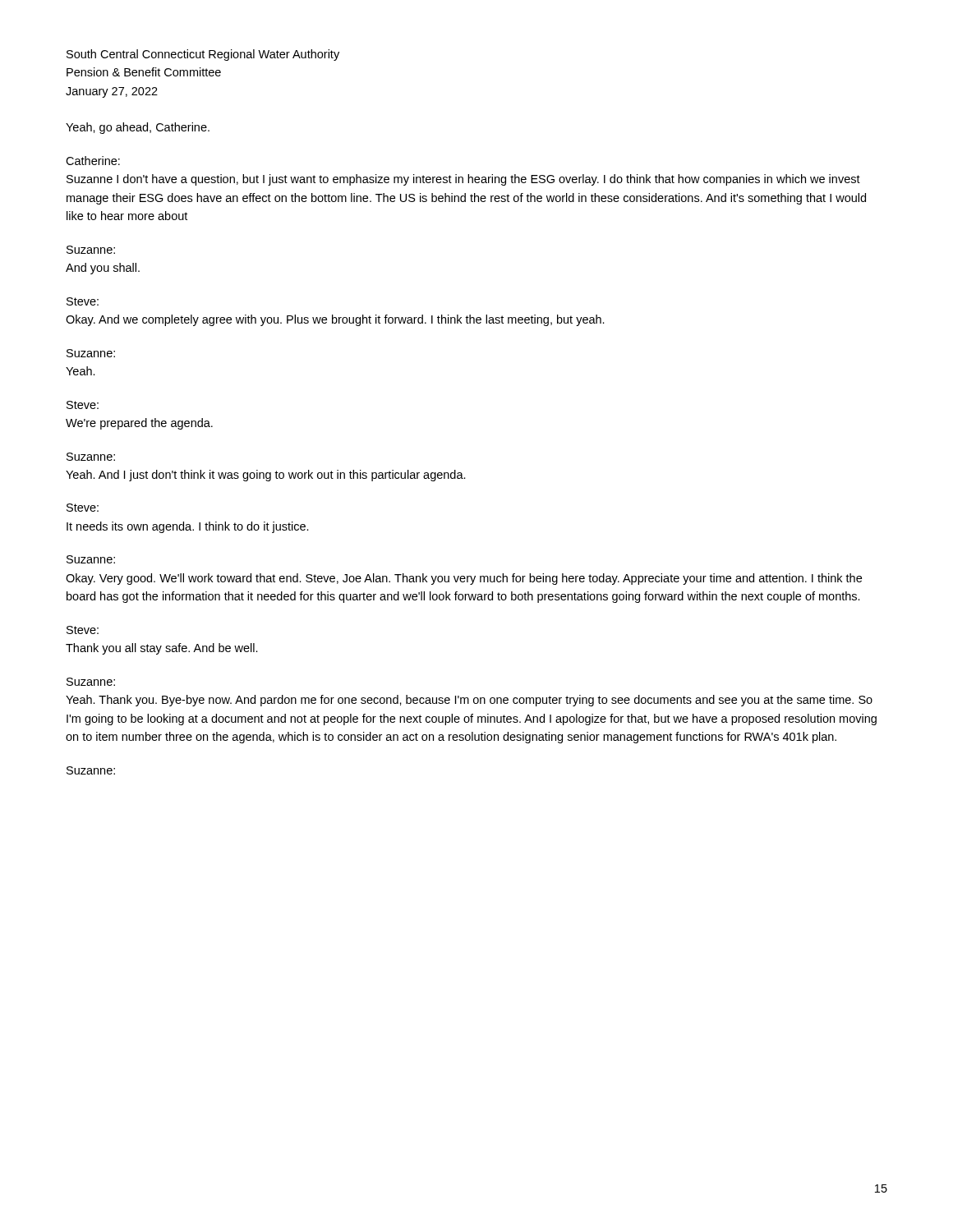Viewport: 953px width, 1232px height.
Task: Point to the block beginning "Suzanne I don't have a"
Action: tap(466, 198)
